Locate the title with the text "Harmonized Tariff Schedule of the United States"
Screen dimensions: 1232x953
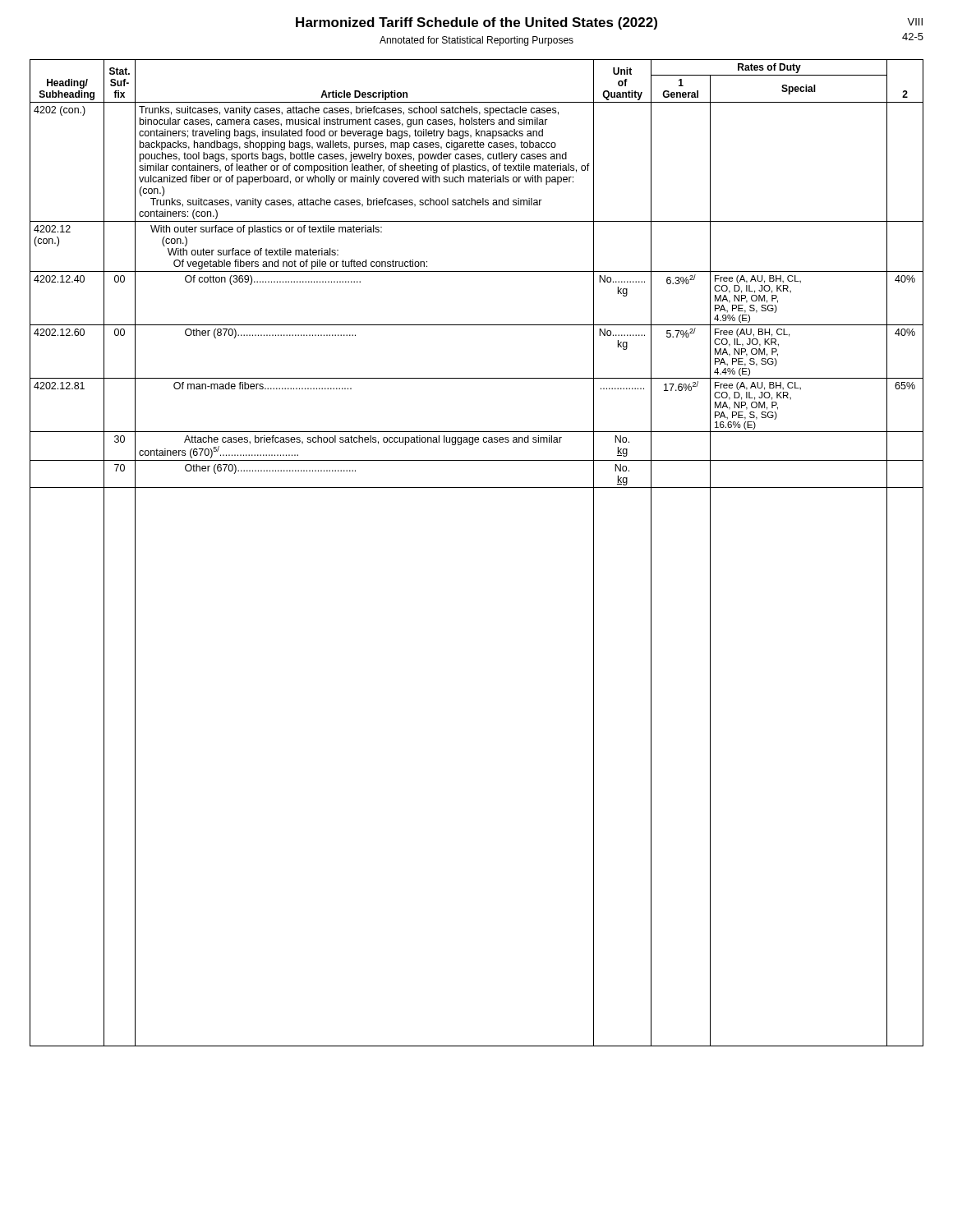point(476,23)
